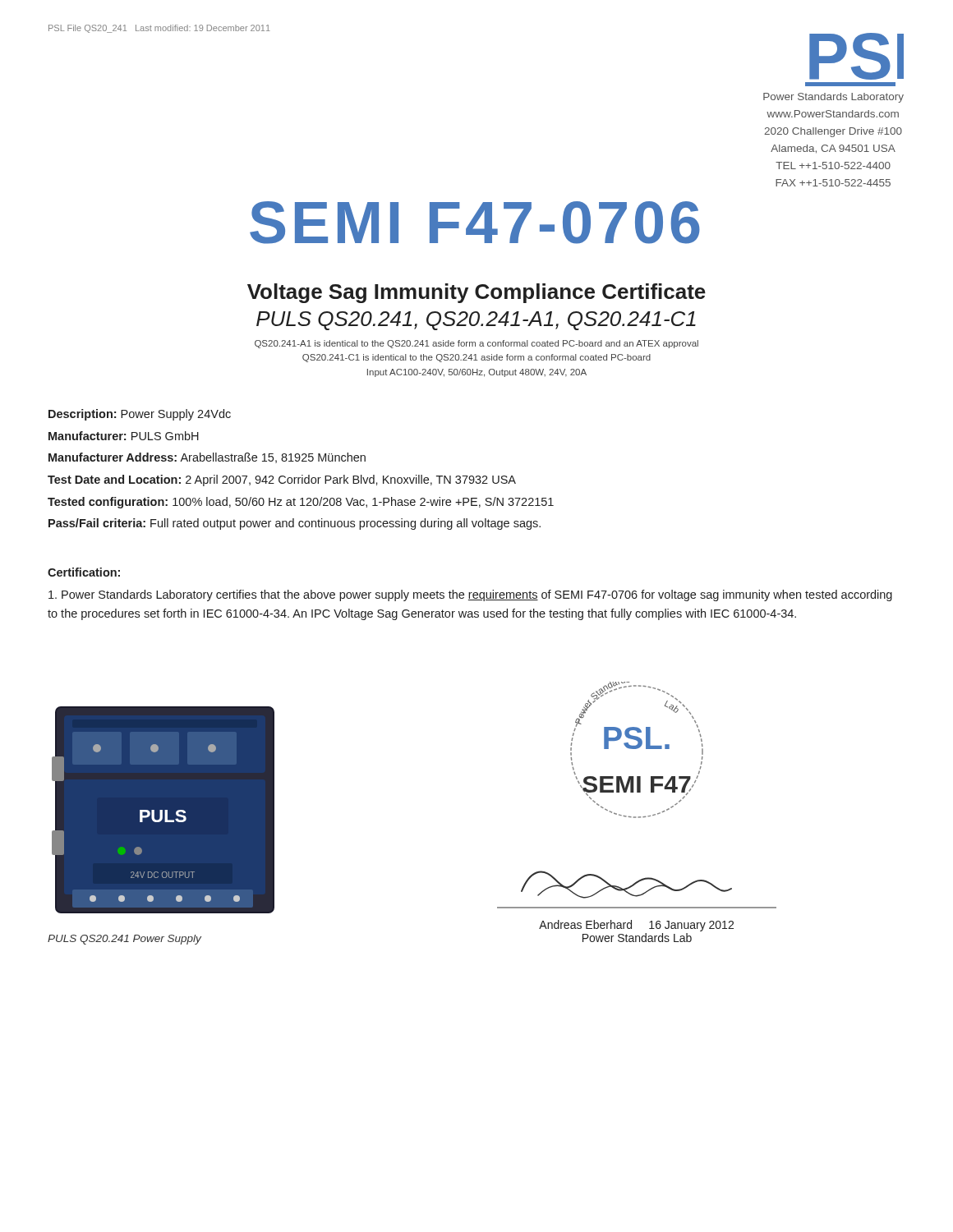Find the region starting "Certification: 1. Power Standards Laboratory certifies that the"

coord(476,594)
